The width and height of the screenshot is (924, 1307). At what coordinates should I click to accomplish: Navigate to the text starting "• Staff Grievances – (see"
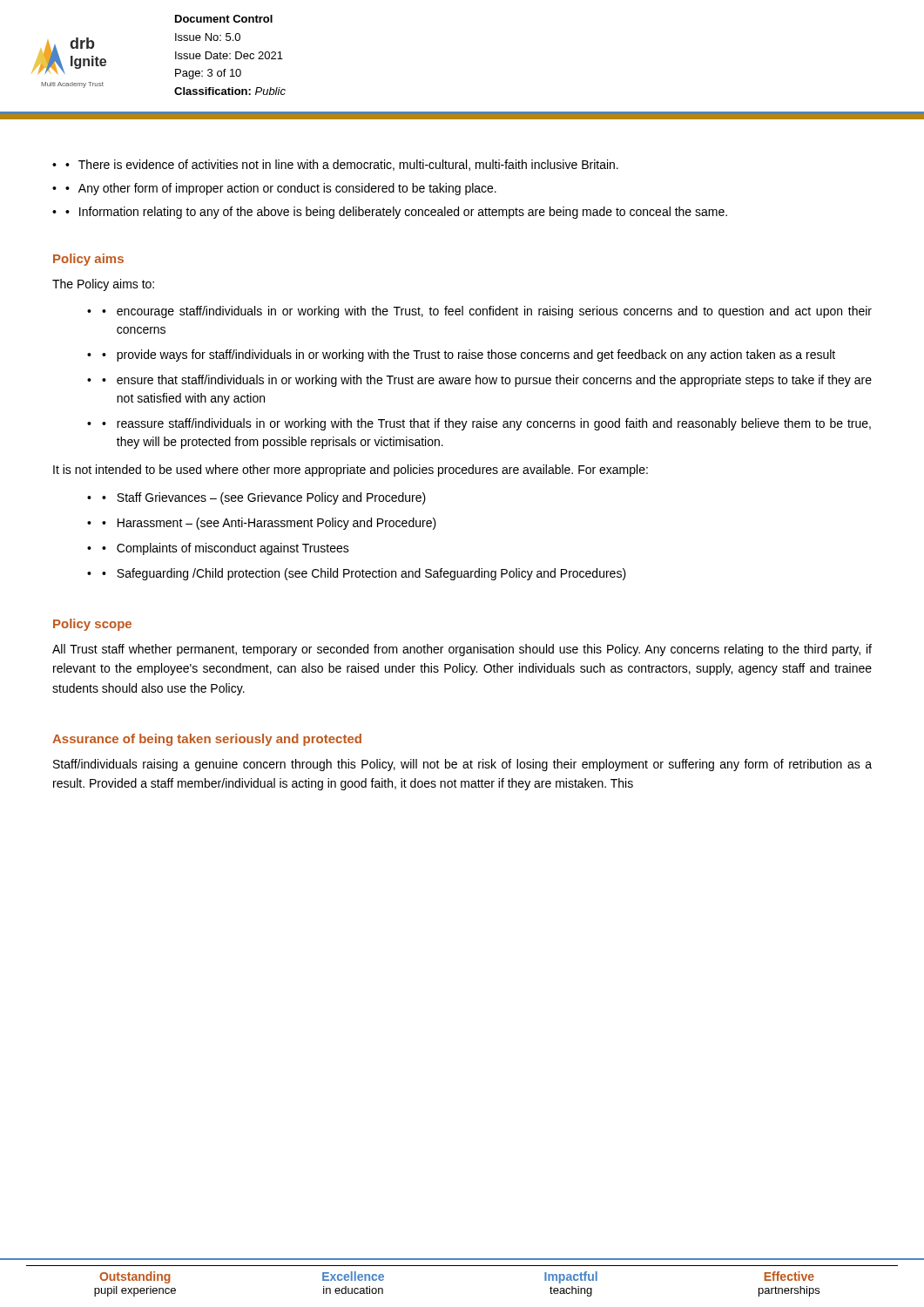pos(264,498)
